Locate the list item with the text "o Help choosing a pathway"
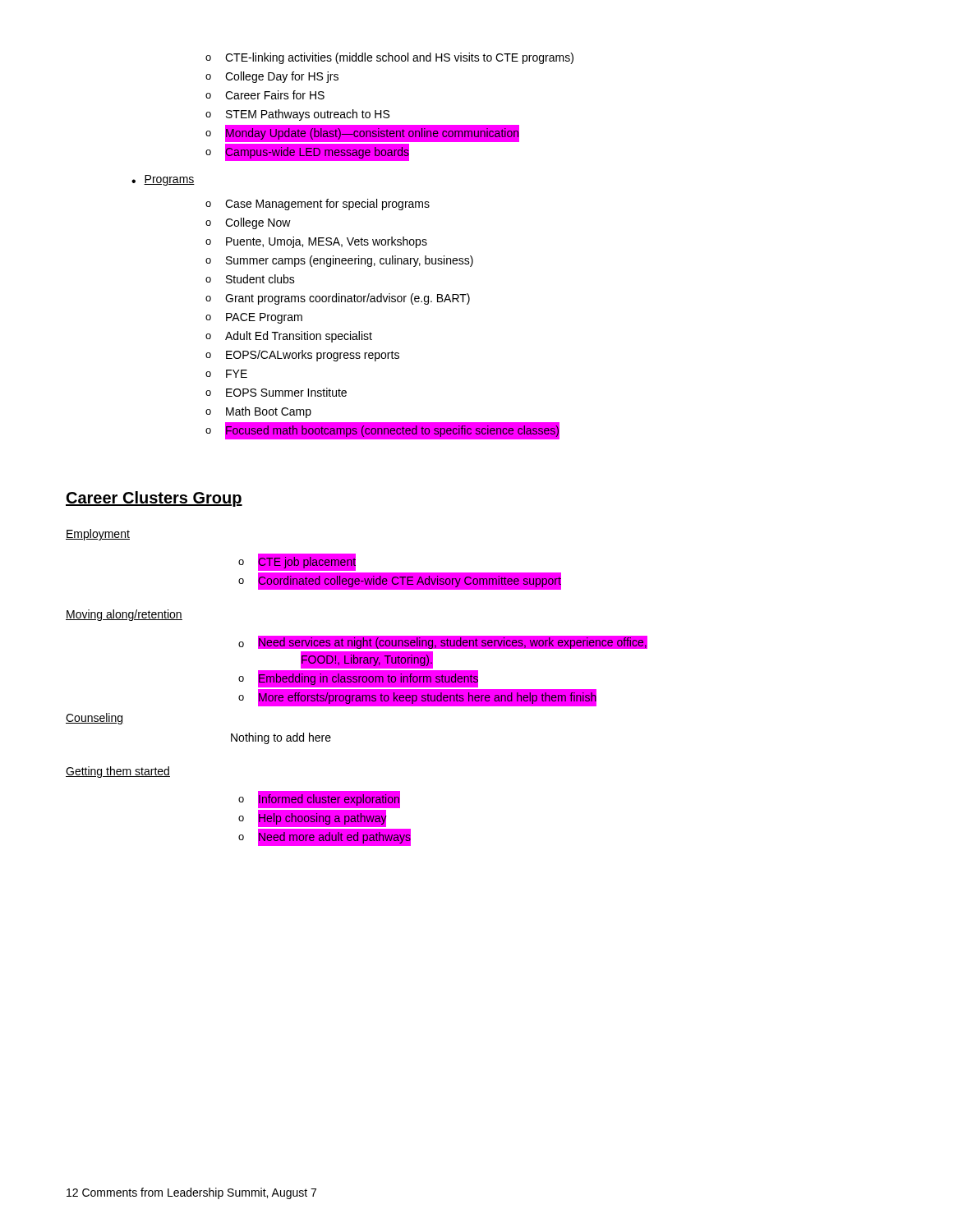953x1232 pixels. [312, 819]
